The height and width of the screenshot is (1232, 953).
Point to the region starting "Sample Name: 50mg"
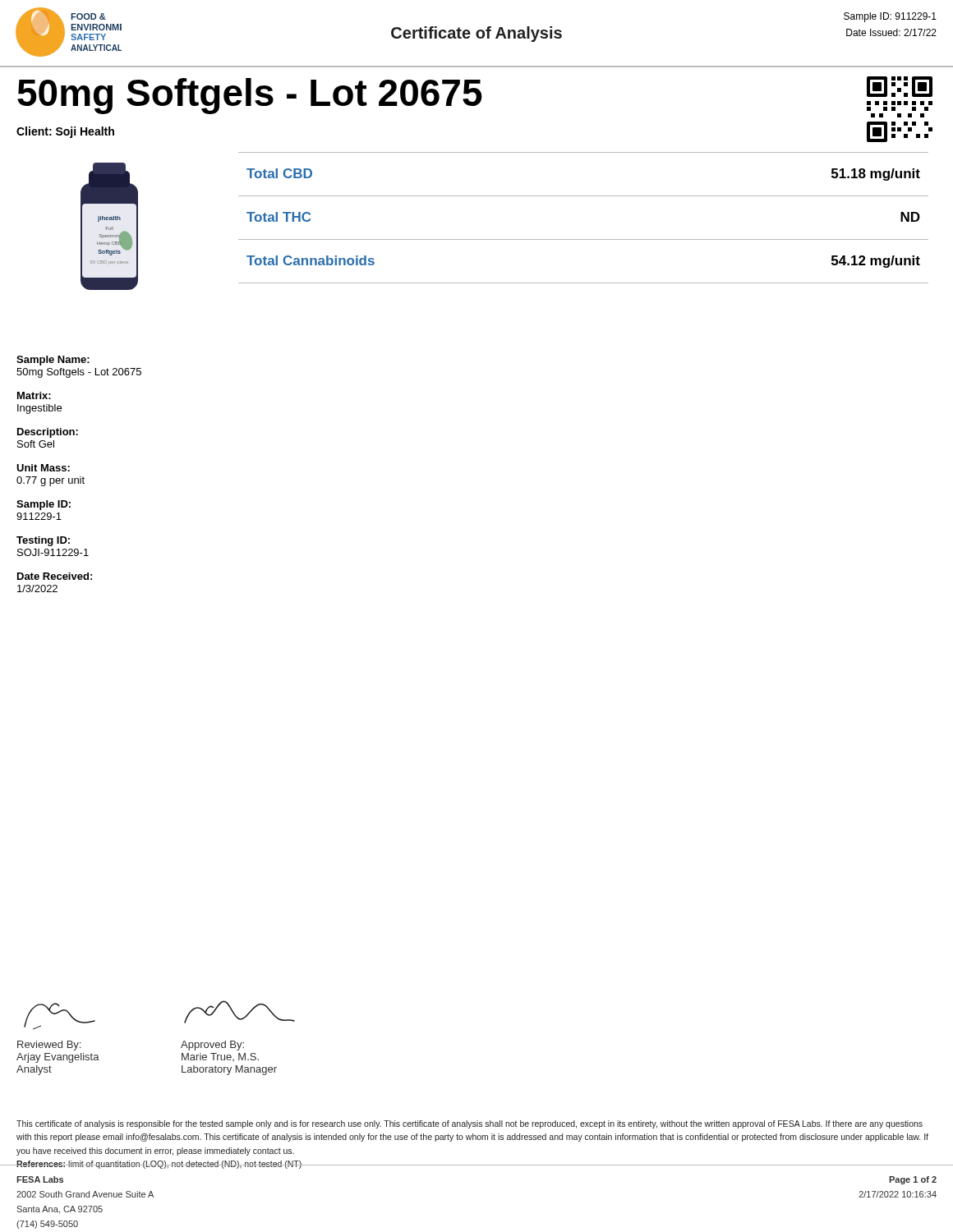[79, 366]
